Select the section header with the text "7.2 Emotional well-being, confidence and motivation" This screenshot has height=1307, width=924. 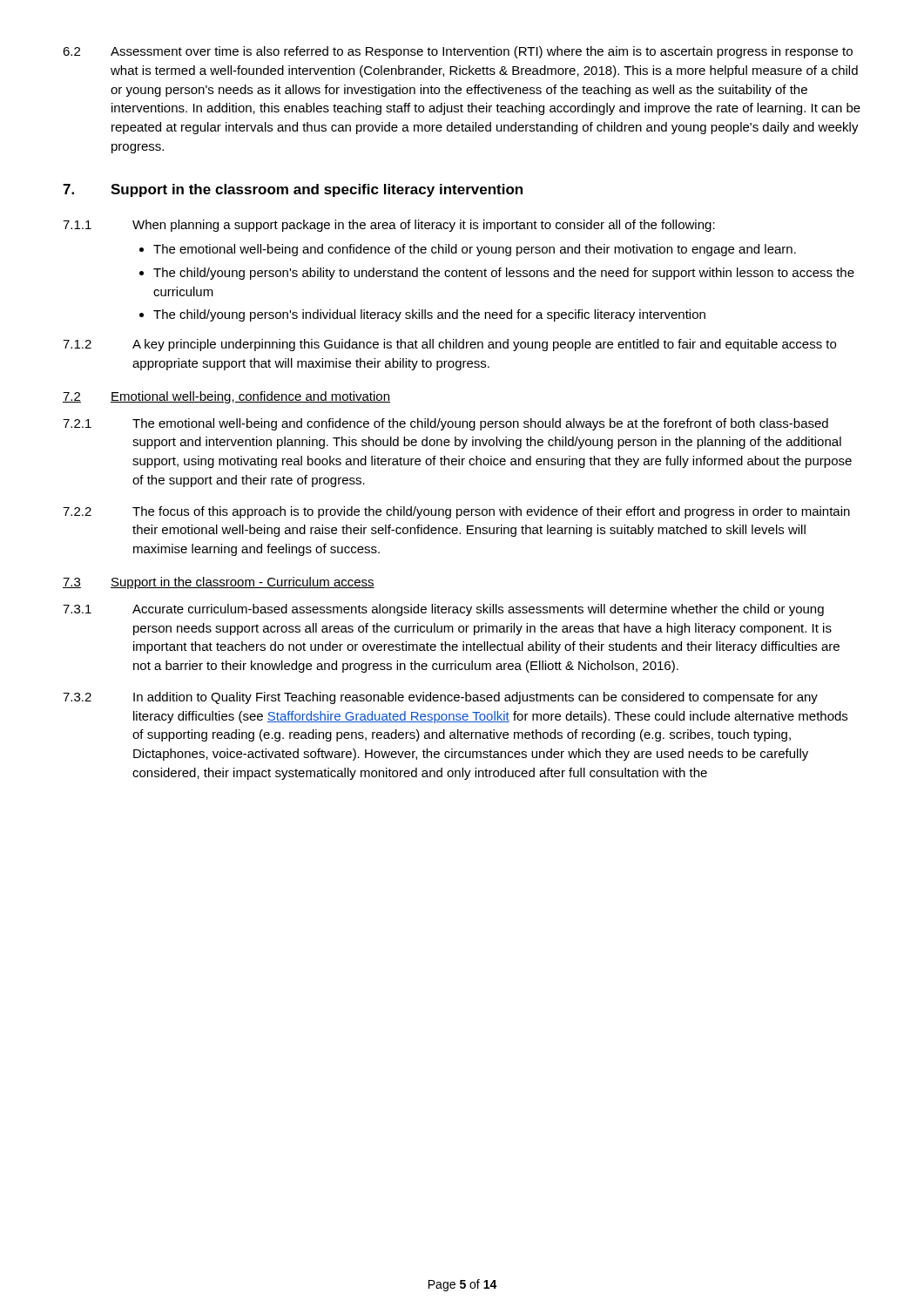[226, 397]
